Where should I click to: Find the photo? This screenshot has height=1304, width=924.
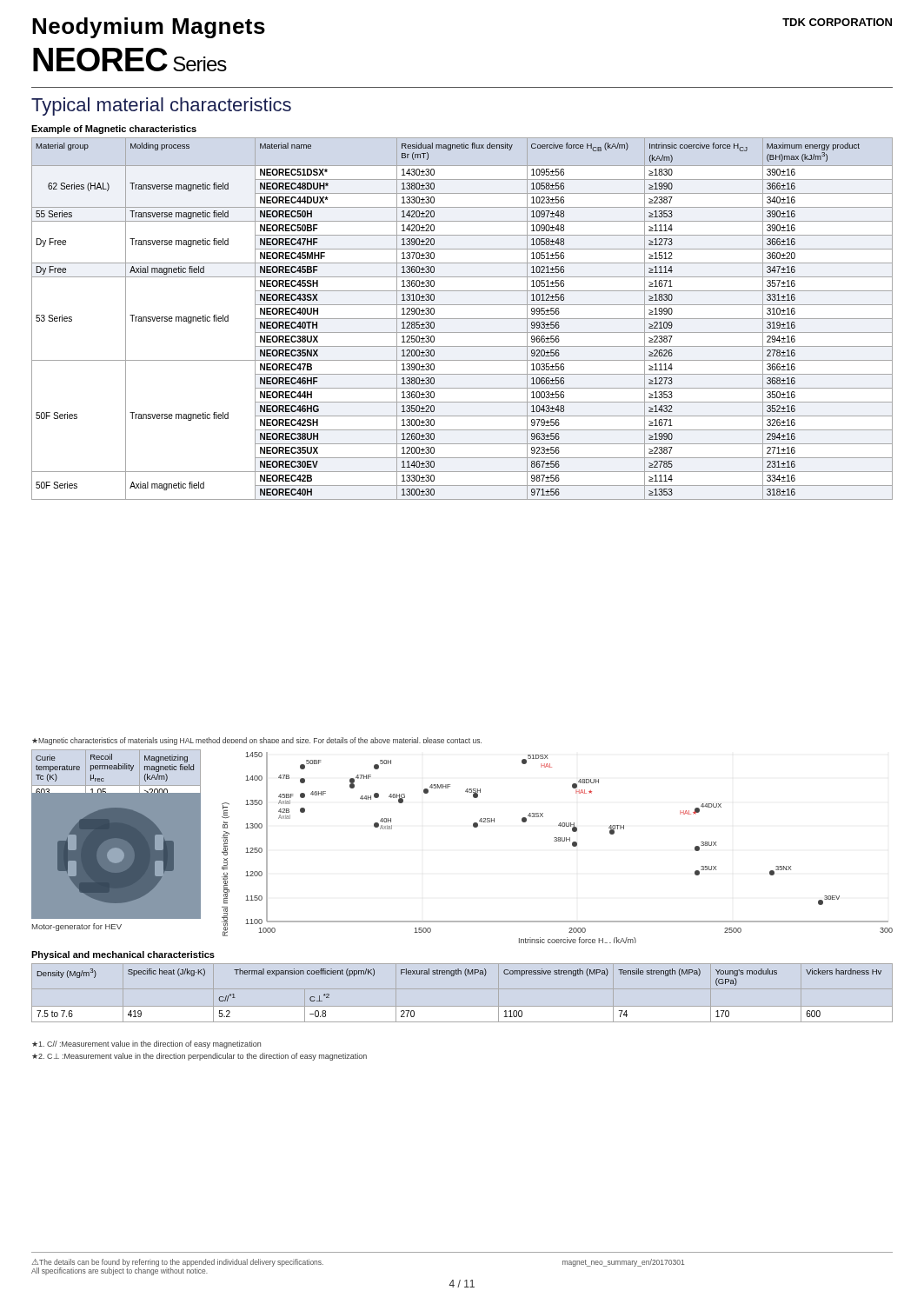116,856
